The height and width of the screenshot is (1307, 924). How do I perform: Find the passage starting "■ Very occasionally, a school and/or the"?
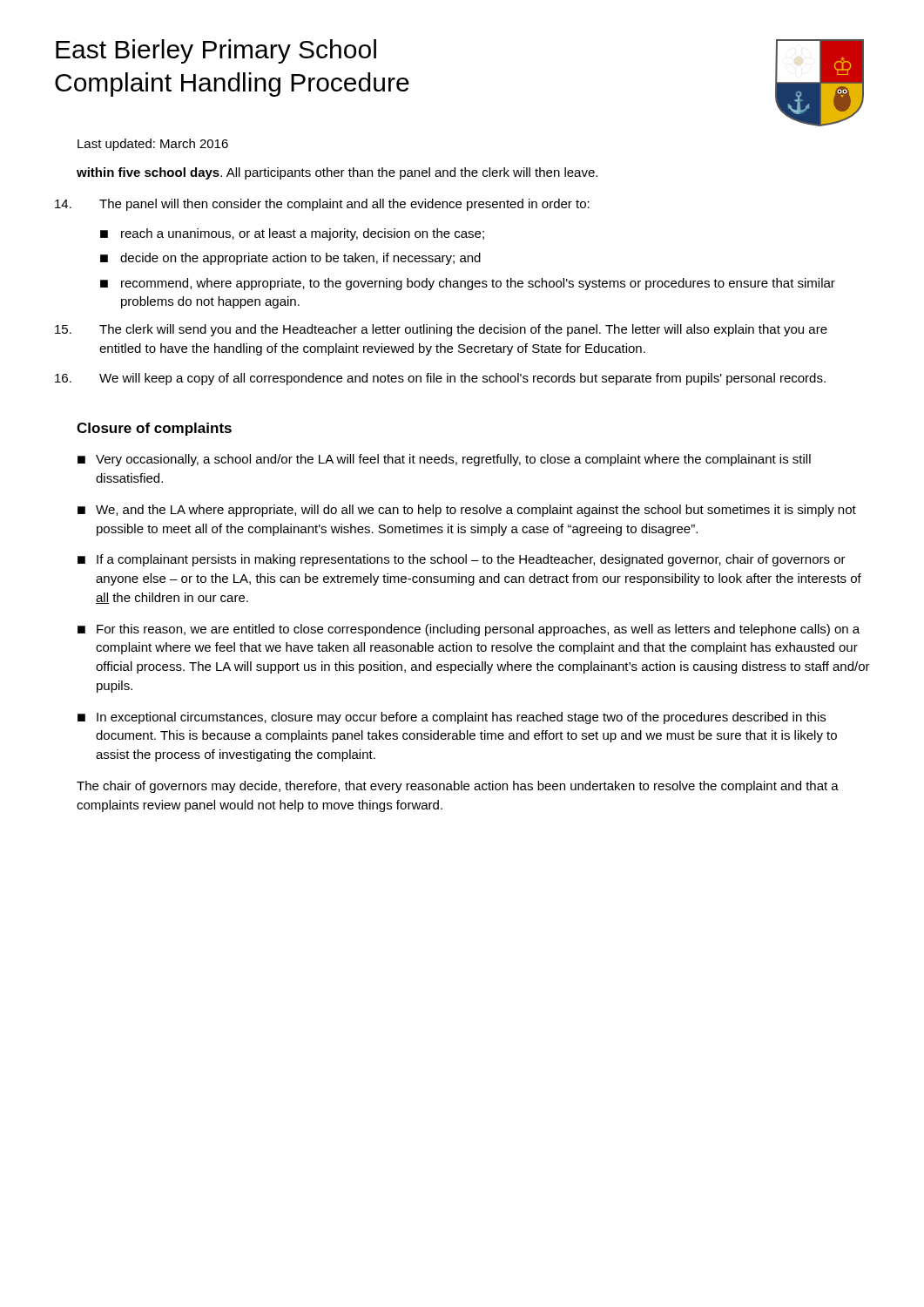[x=473, y=469]
